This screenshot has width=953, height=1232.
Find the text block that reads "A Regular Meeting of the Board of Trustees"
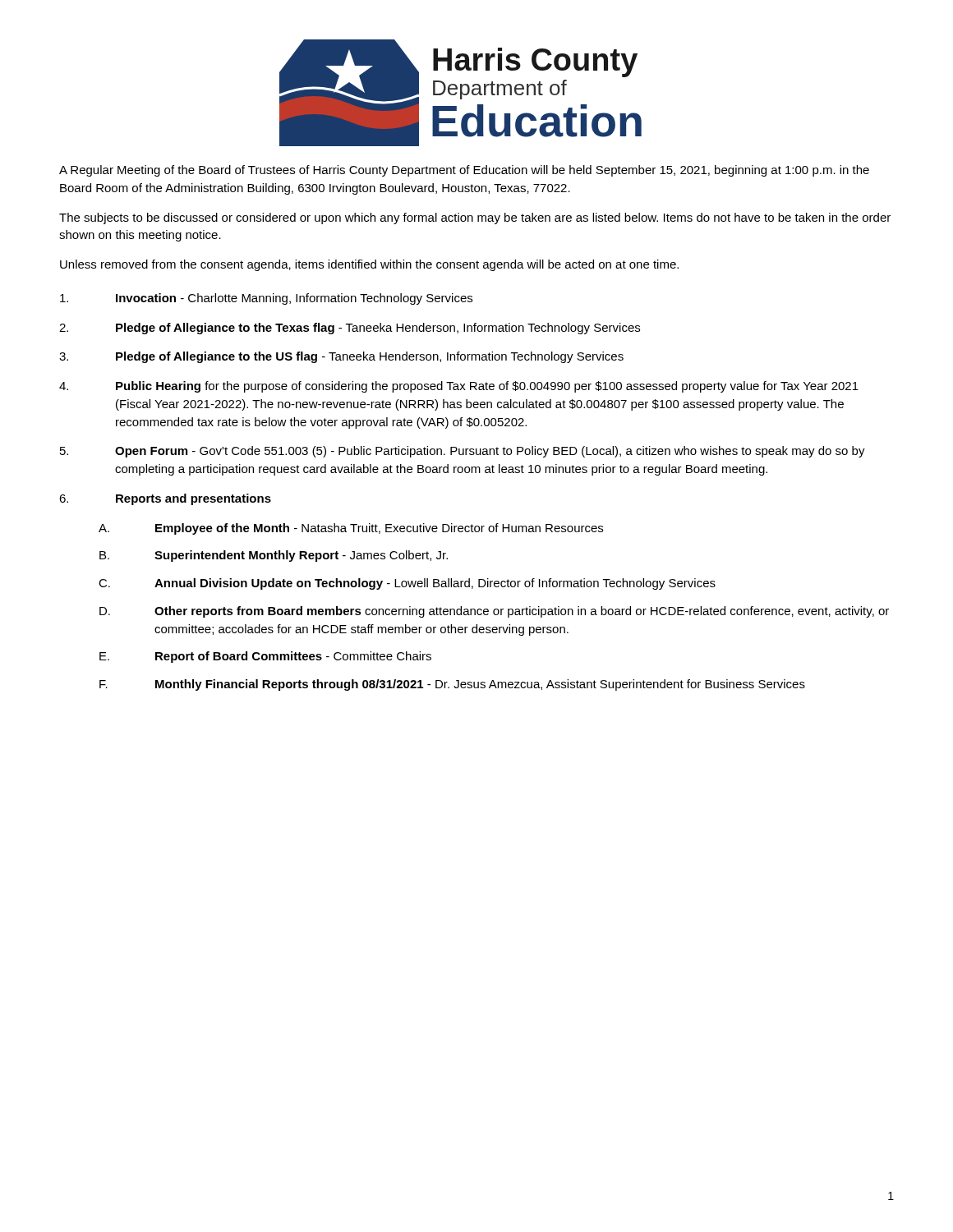[x=464, y=179]
